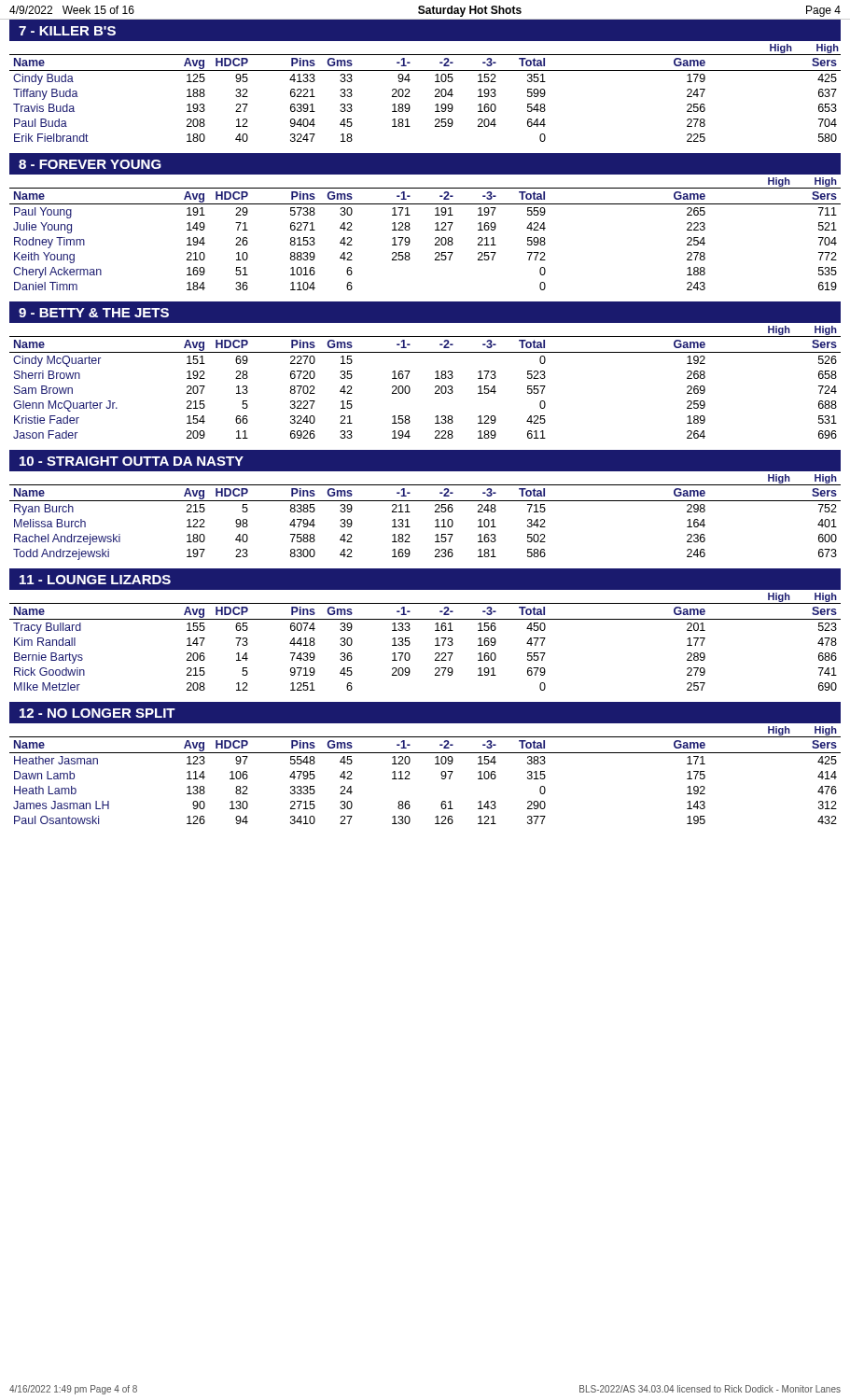Find the element starting "7 - KILLER B'S"

(67, 30)
